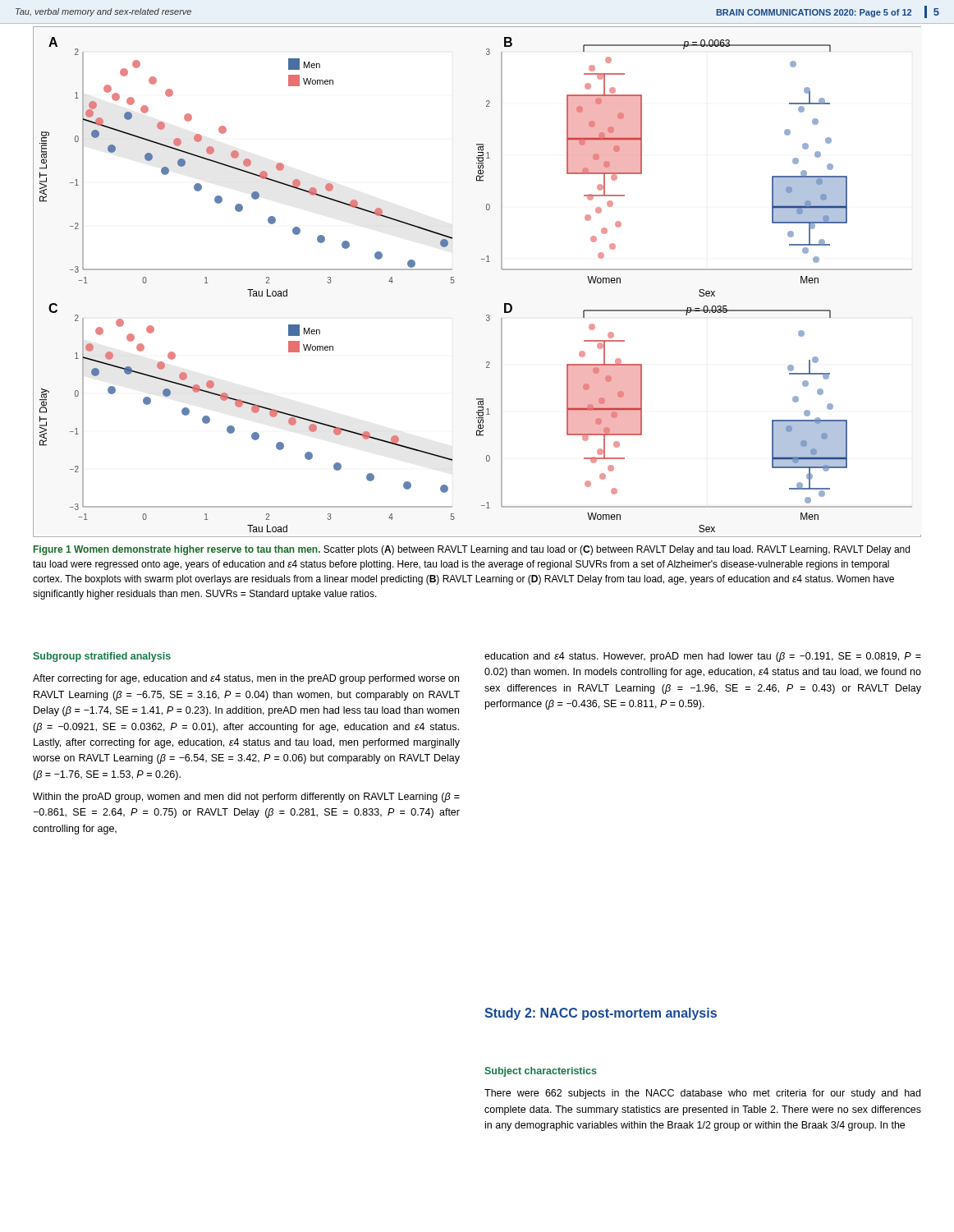Select the scatter plot

(477, 282)
